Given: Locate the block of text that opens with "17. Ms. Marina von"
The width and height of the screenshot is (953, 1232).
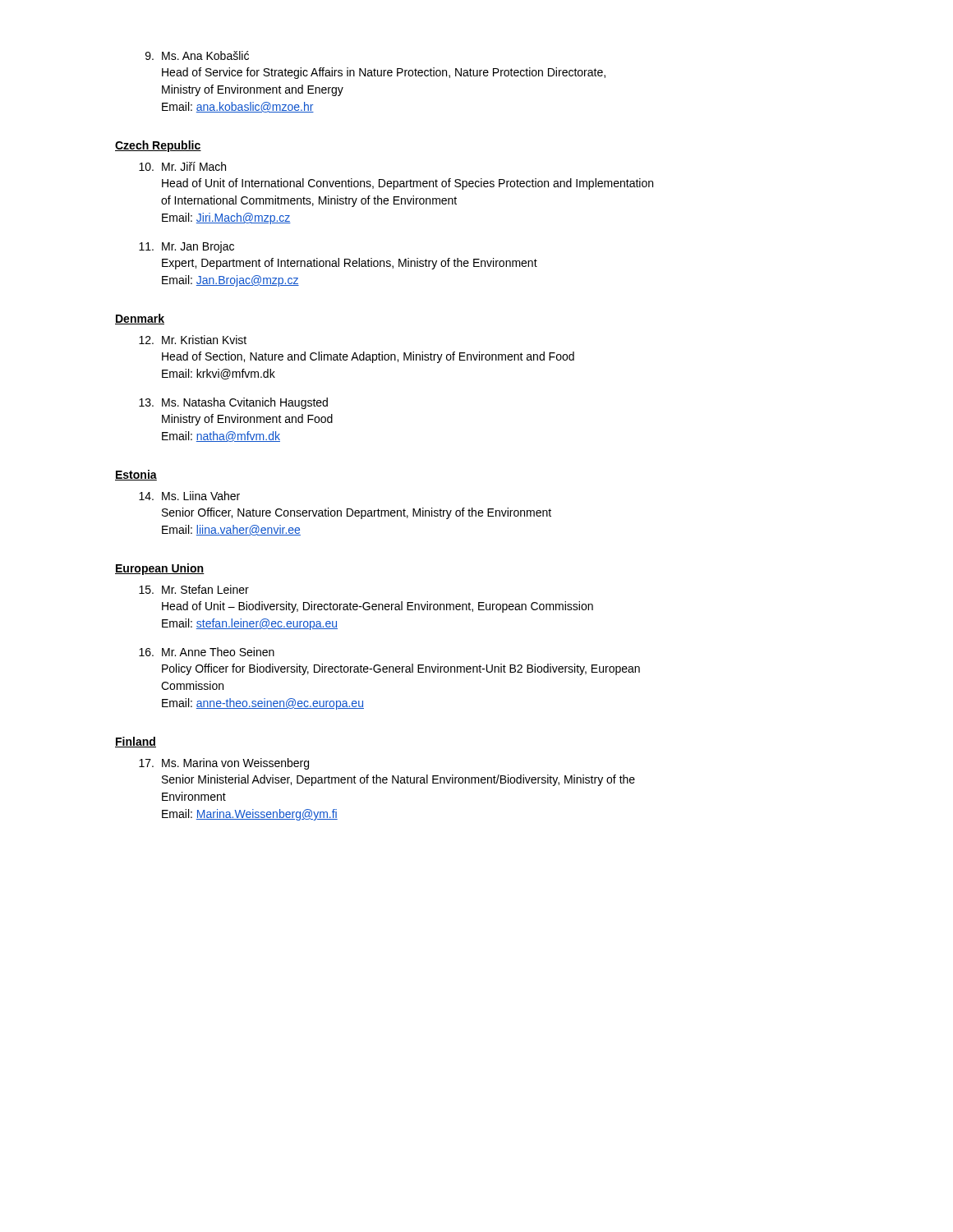Looking at the screenshot, I should click(476, 790).
